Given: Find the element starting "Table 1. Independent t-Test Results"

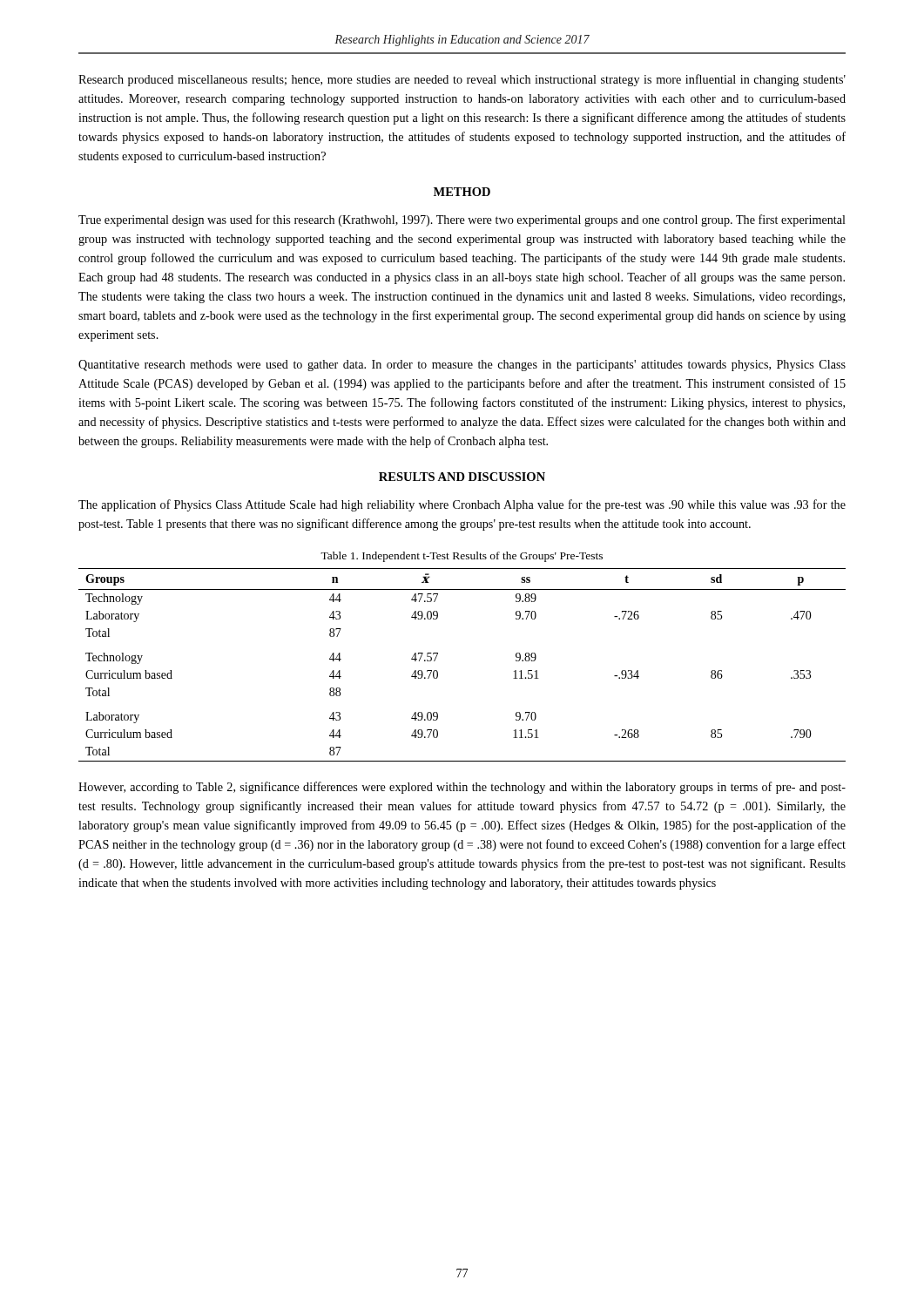Looking at the screenshot, I should pyautogui.click(x=462, y=555).
